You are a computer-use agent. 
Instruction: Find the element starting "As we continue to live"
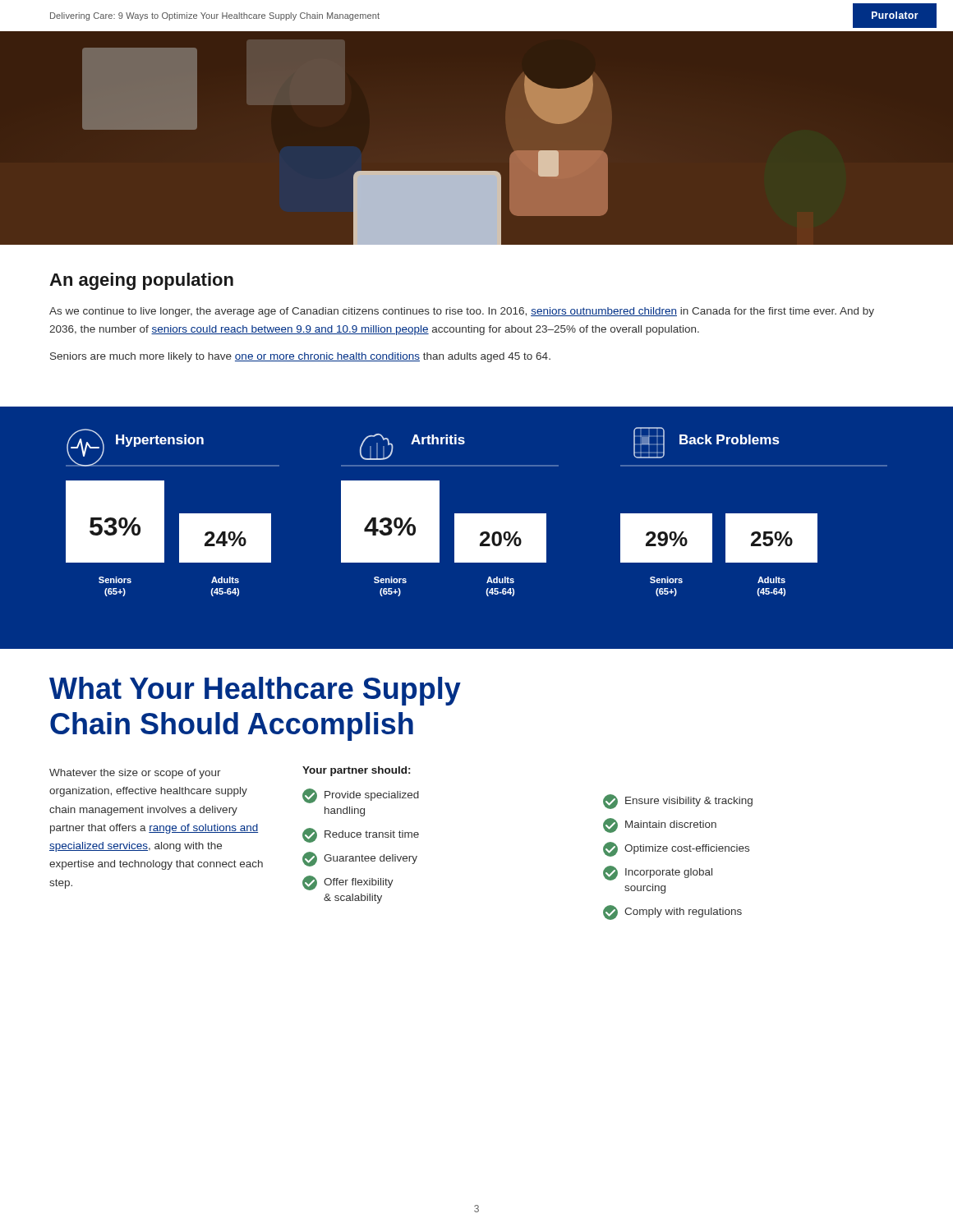[x=476, y=334]
